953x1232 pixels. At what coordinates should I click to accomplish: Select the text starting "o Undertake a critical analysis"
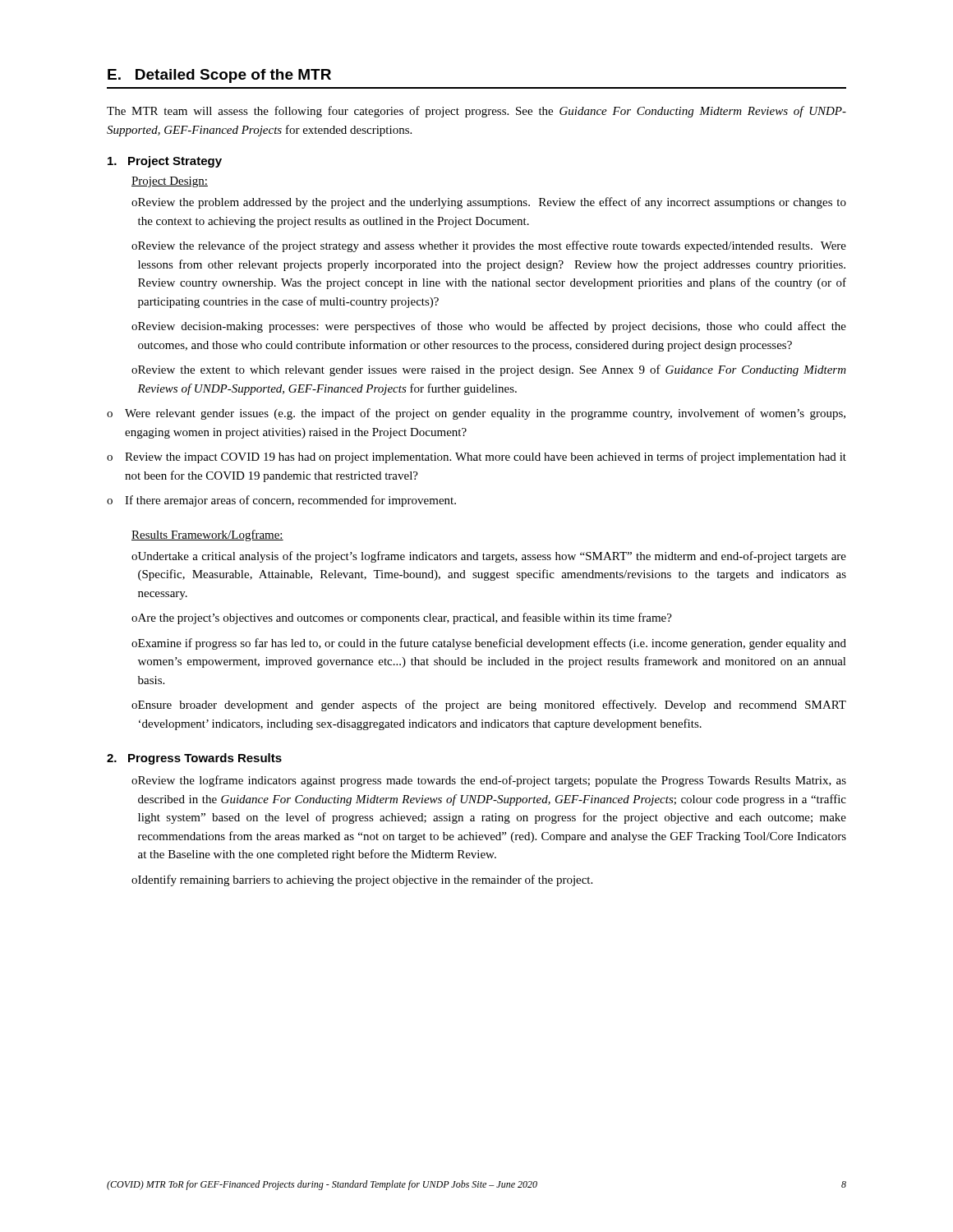pos(476,574)
